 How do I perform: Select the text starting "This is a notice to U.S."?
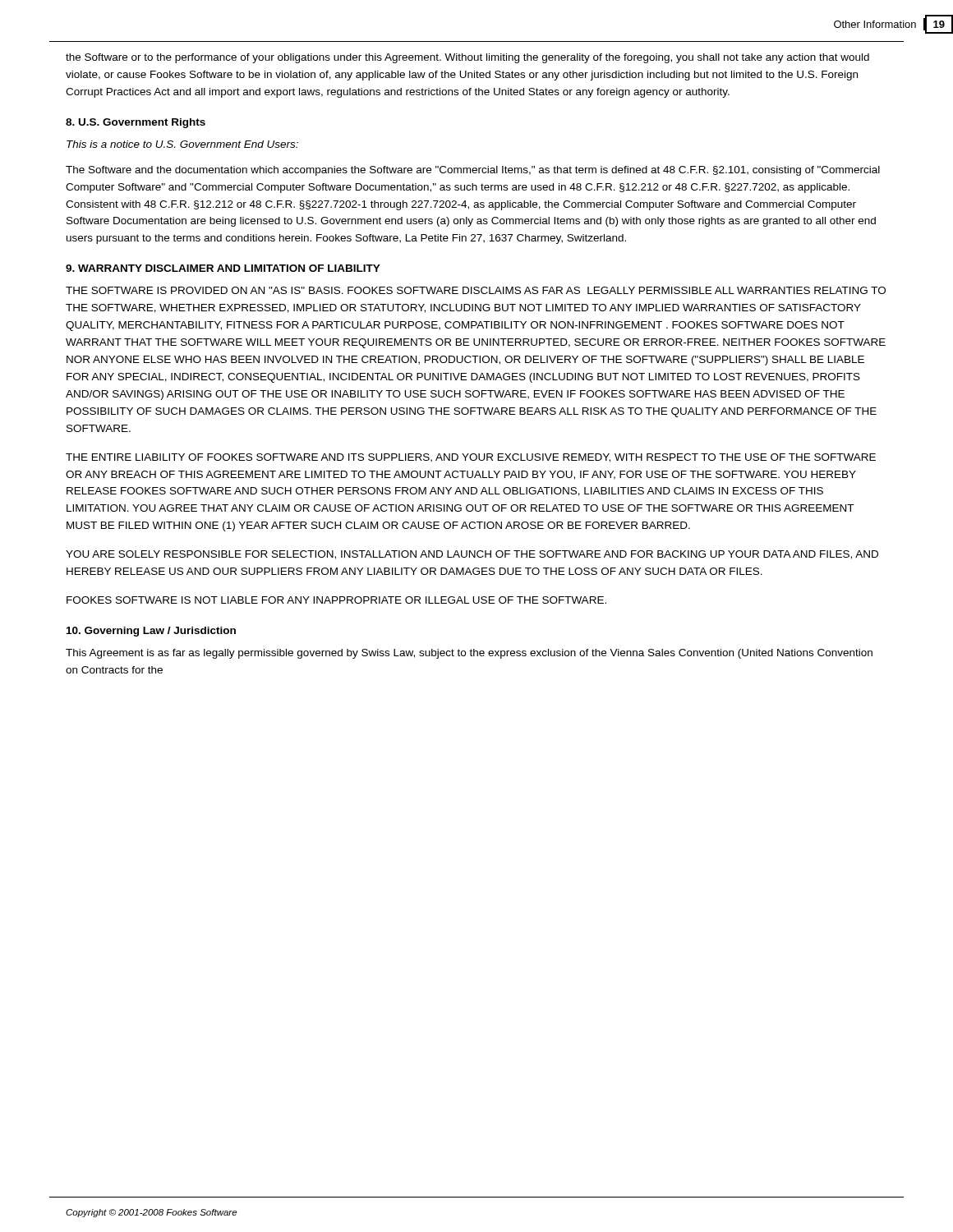click(182, 144)
